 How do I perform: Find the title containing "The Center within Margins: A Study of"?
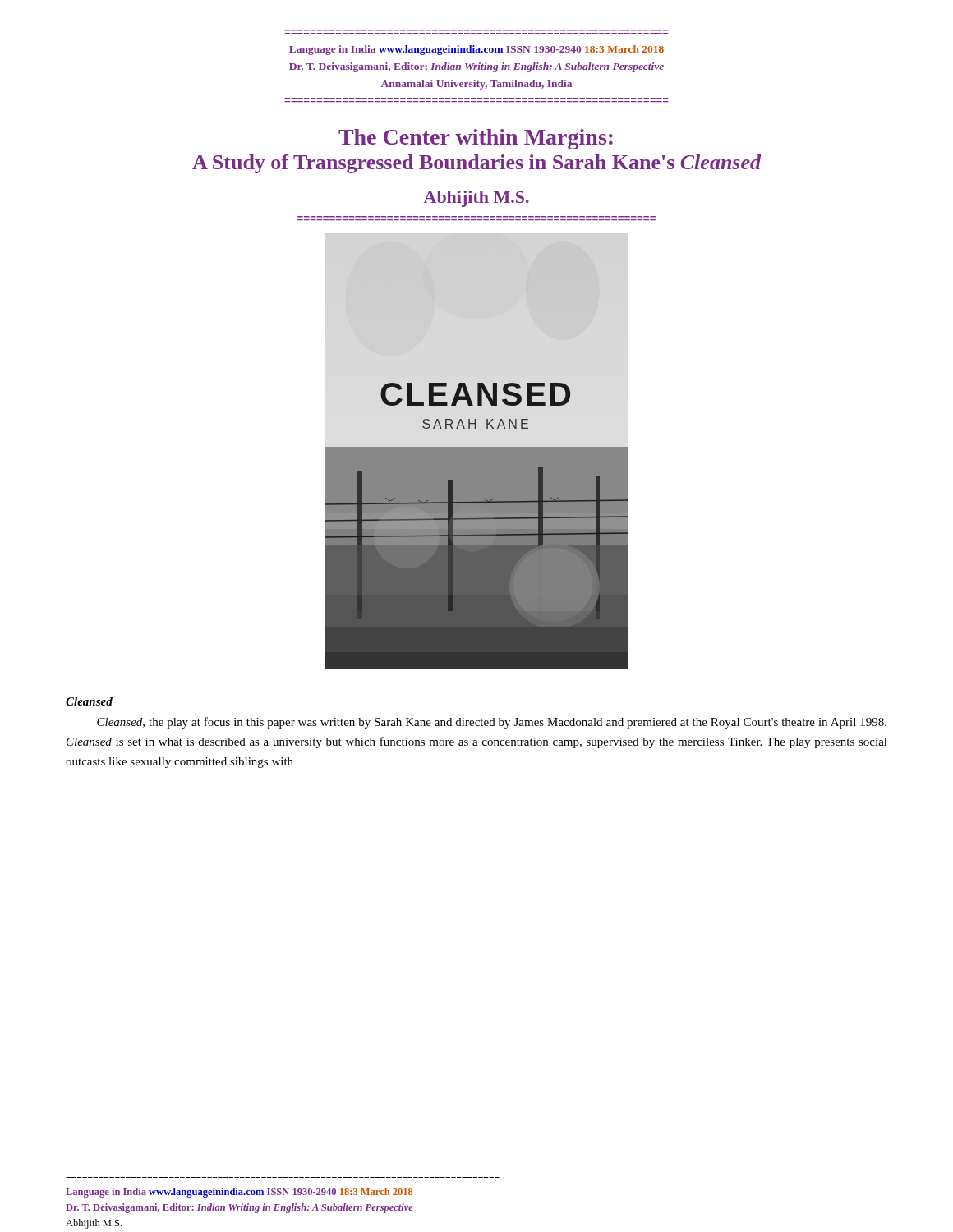click(476, 150)
